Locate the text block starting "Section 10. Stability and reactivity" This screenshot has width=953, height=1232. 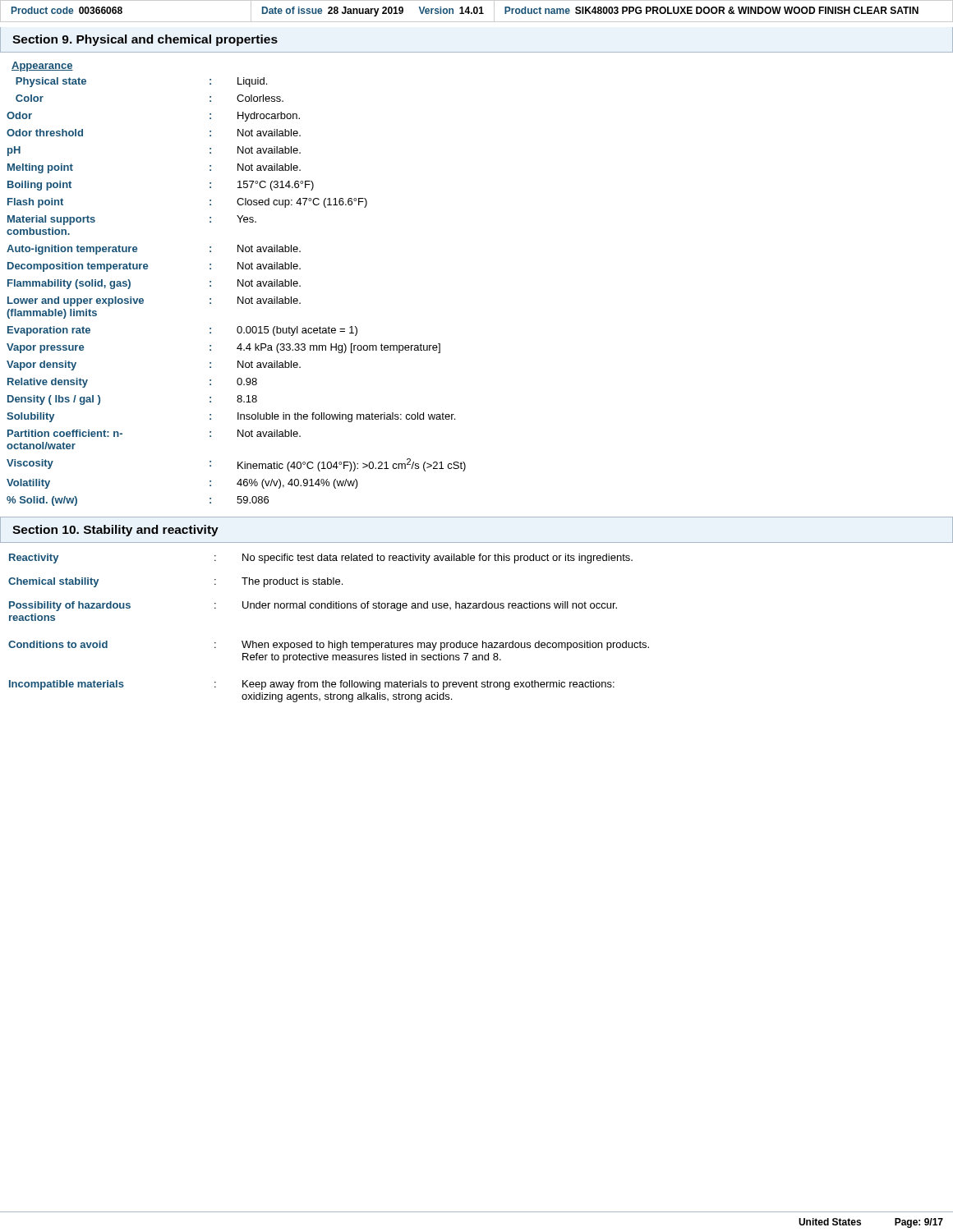[115, 529]
